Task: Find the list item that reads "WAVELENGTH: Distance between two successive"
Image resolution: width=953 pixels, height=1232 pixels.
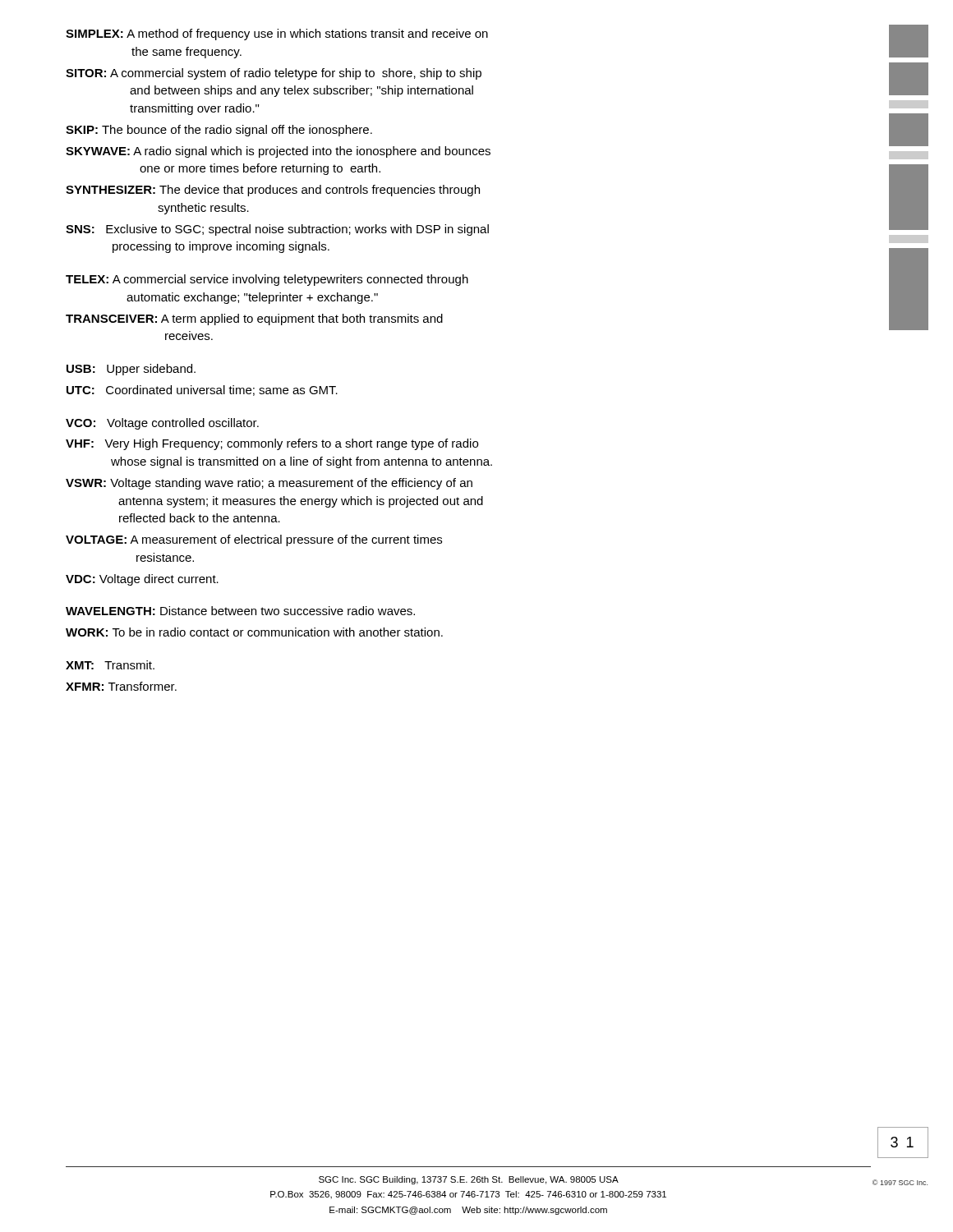Action: coord(241,611)
